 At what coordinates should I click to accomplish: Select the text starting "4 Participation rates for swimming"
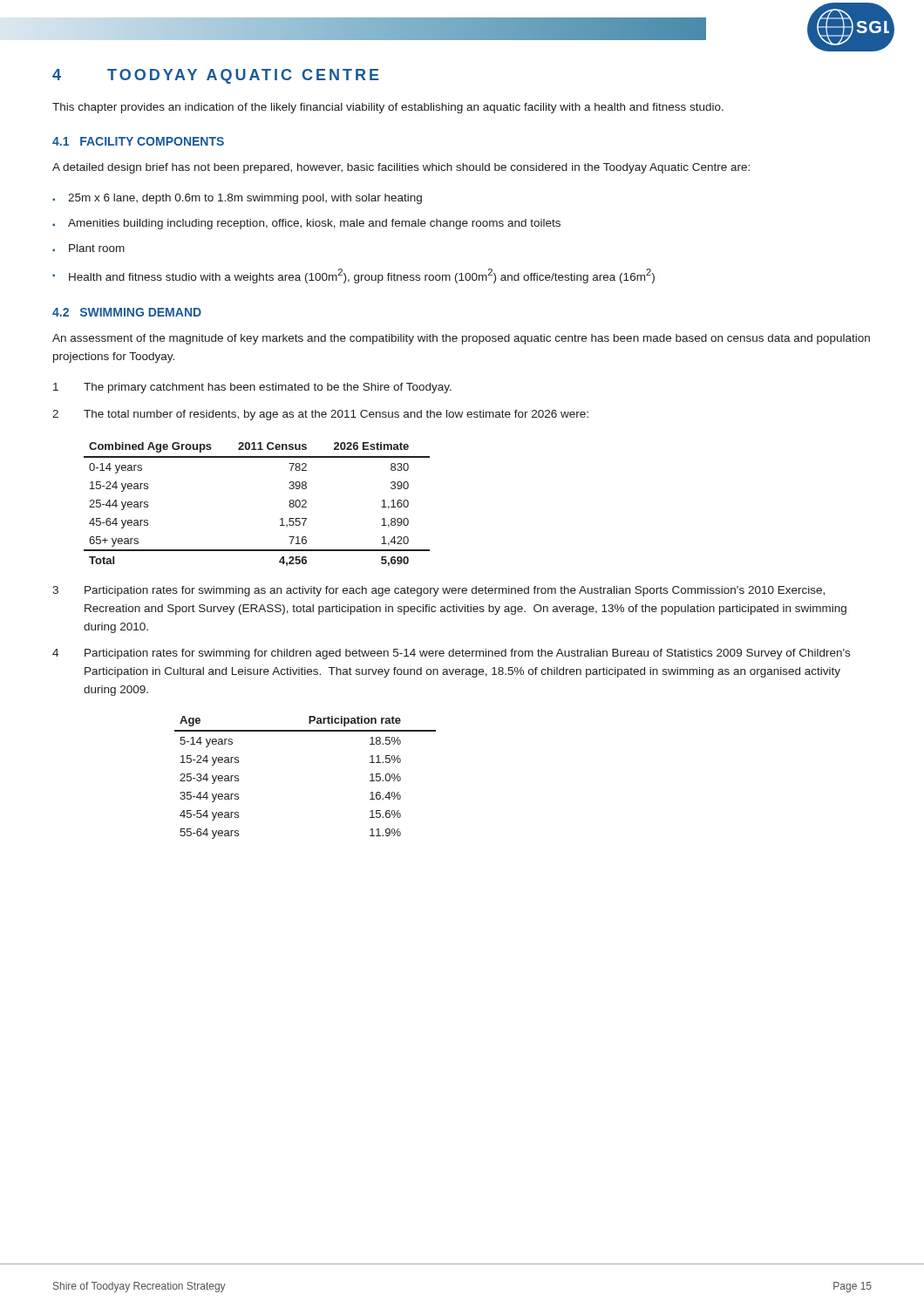pyautogui.click(x=462, y=672)
